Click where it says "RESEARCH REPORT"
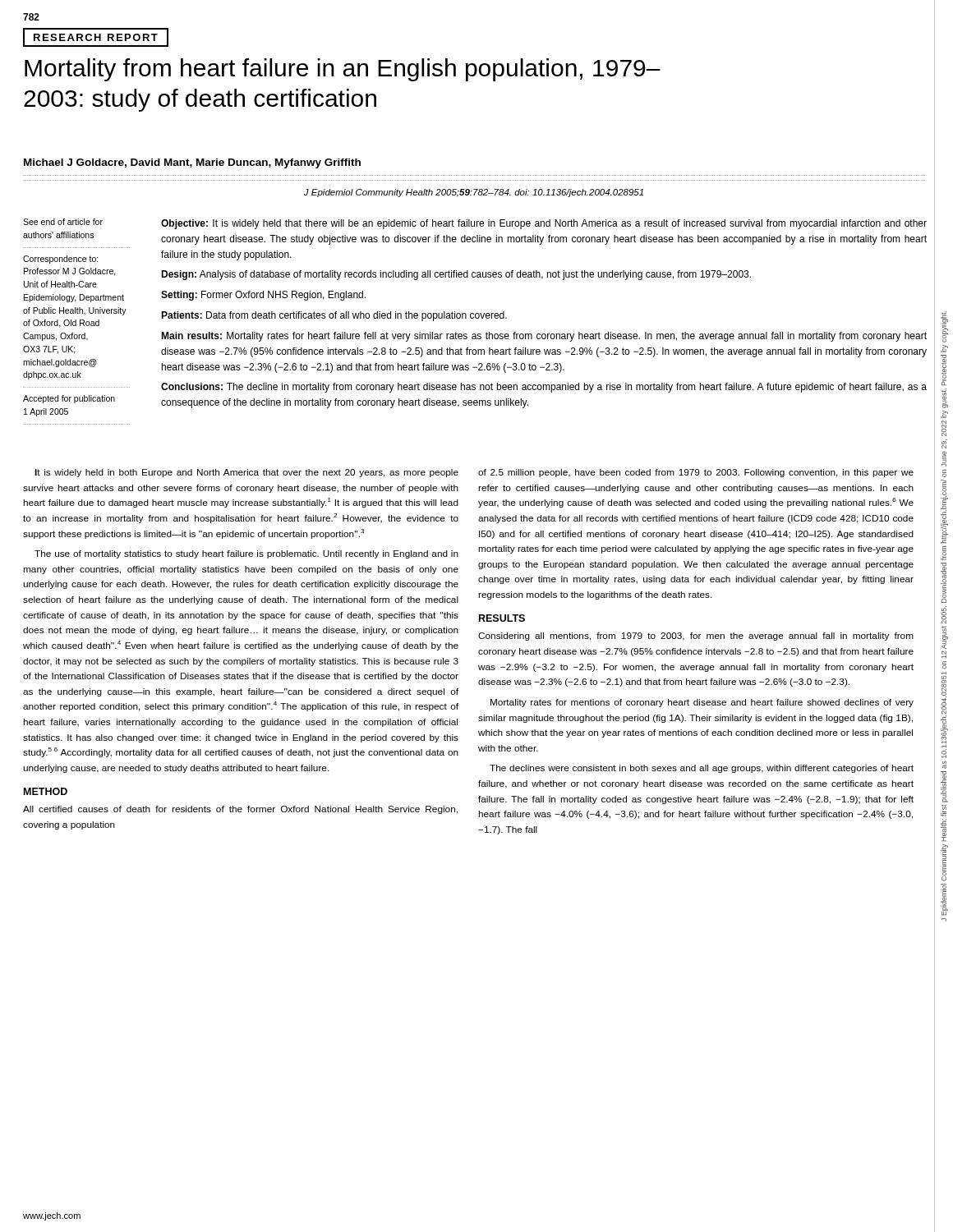 click(x=96, y=37)
